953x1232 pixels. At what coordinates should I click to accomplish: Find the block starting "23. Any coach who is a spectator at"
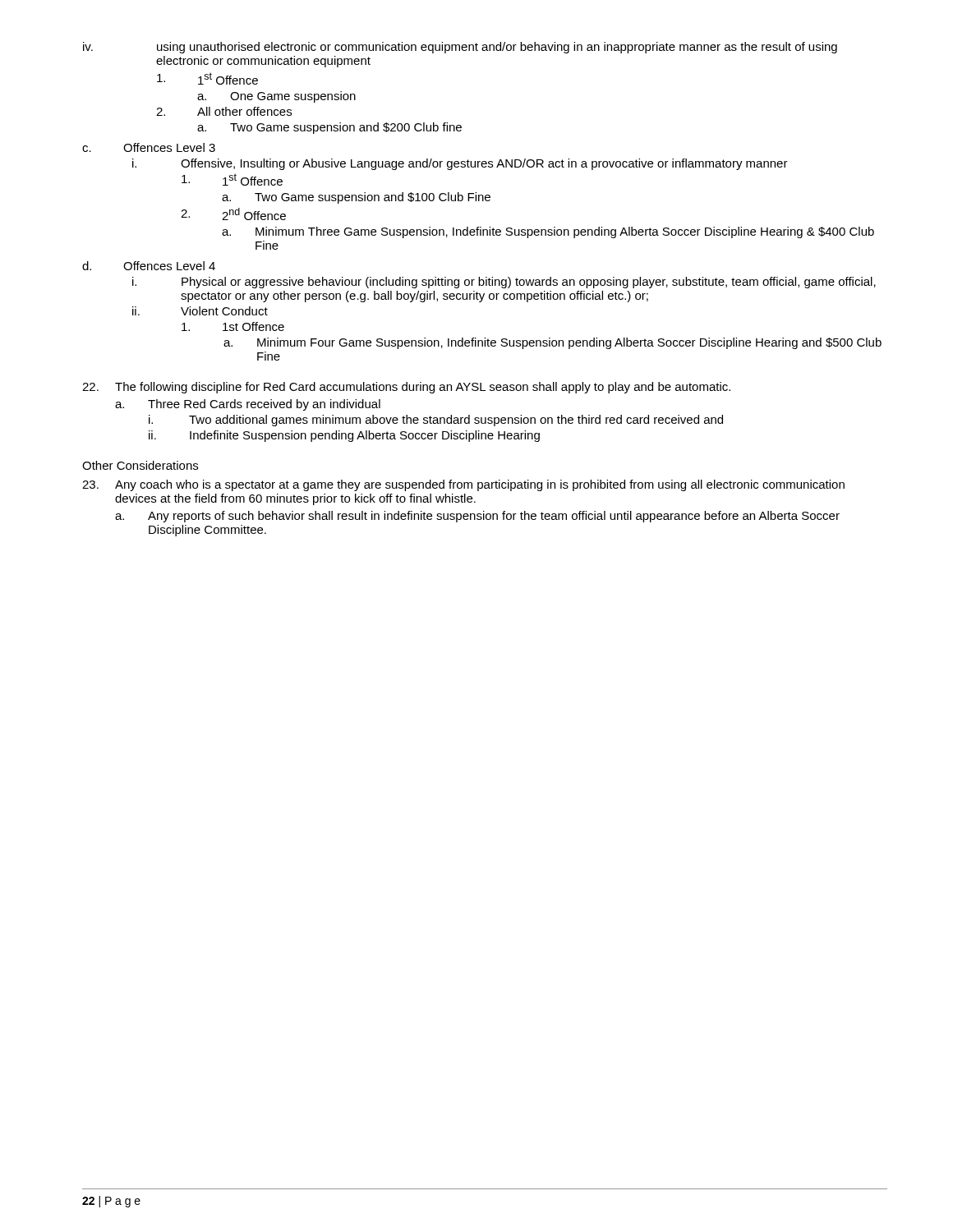[x=485, y=491]
